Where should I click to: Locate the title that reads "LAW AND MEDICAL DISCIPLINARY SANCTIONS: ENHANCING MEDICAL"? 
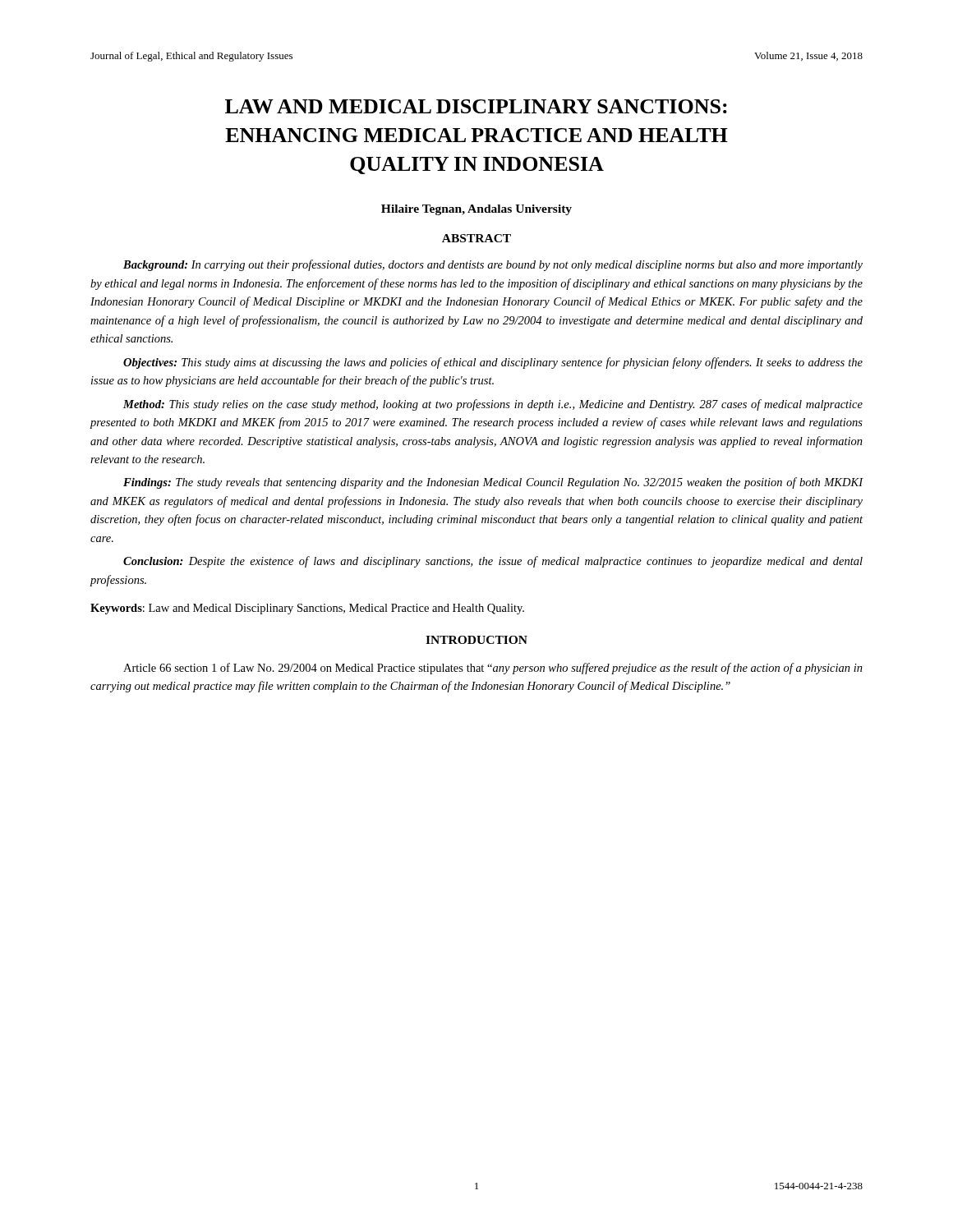476,135
